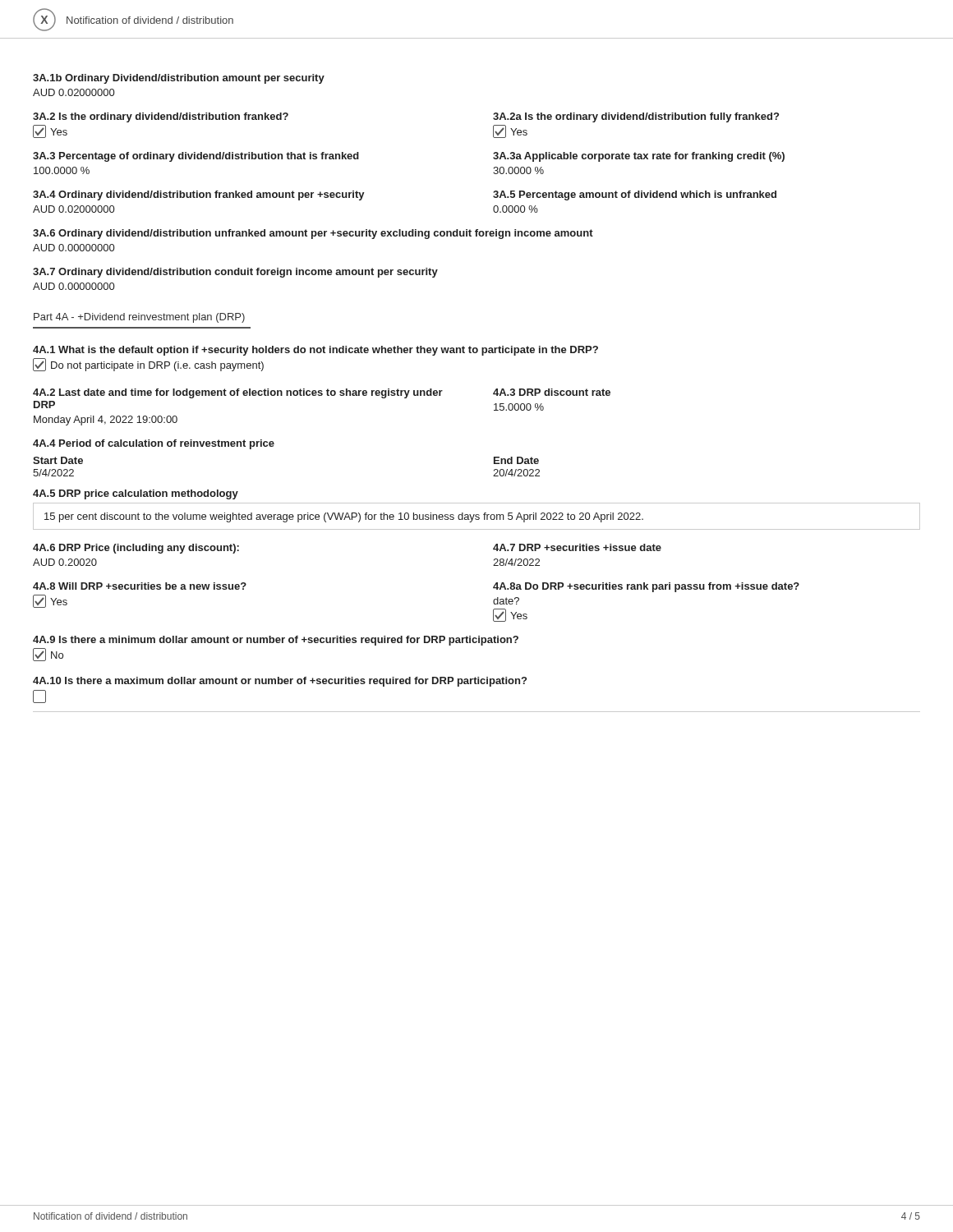Click on the text block that says "15 per cent discount to the volume"
Viewport: 953px width, 1232px height.
tap(344, 516)
